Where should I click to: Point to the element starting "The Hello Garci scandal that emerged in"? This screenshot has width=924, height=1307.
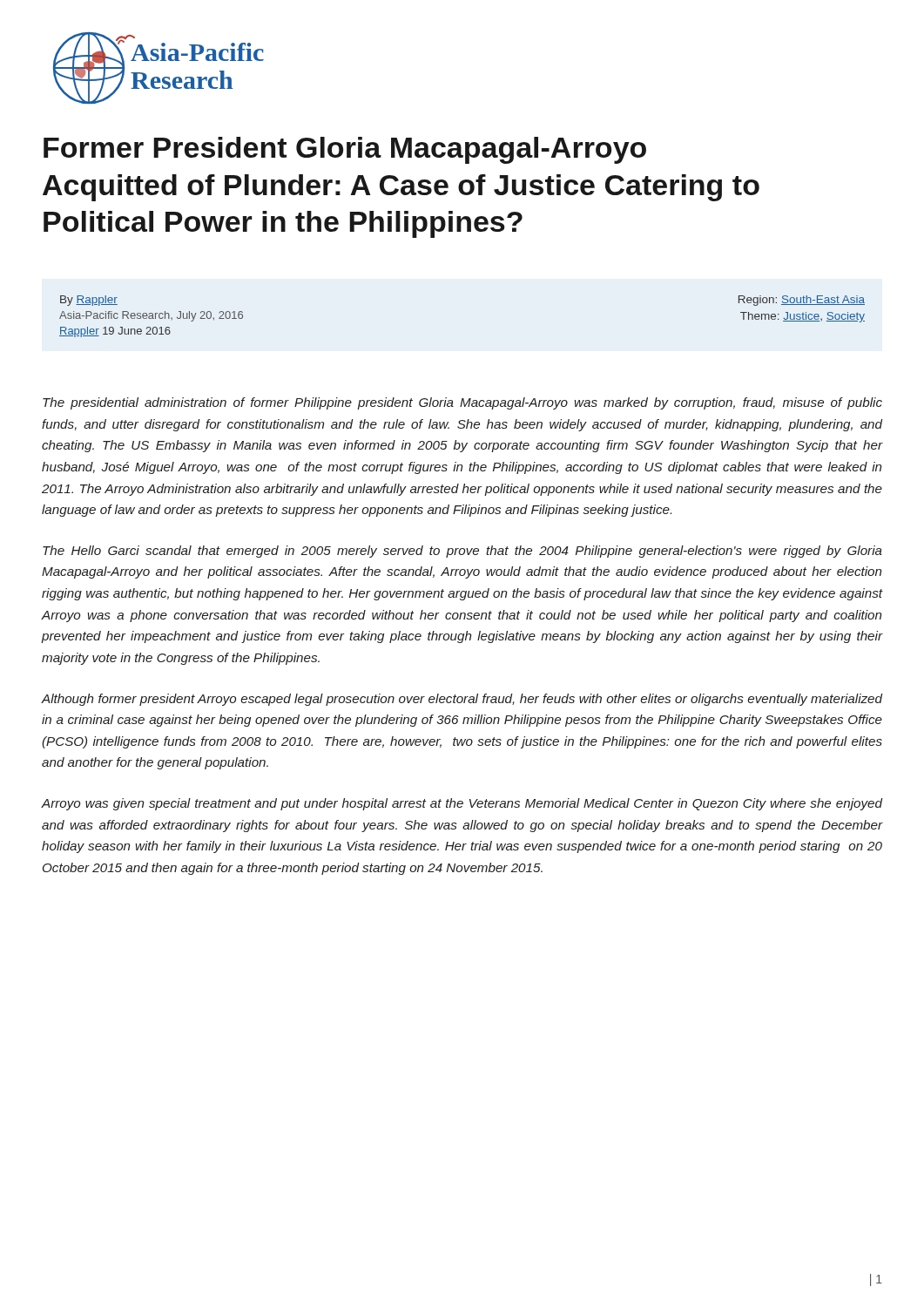pyautogui.click(x=462, y=604)
